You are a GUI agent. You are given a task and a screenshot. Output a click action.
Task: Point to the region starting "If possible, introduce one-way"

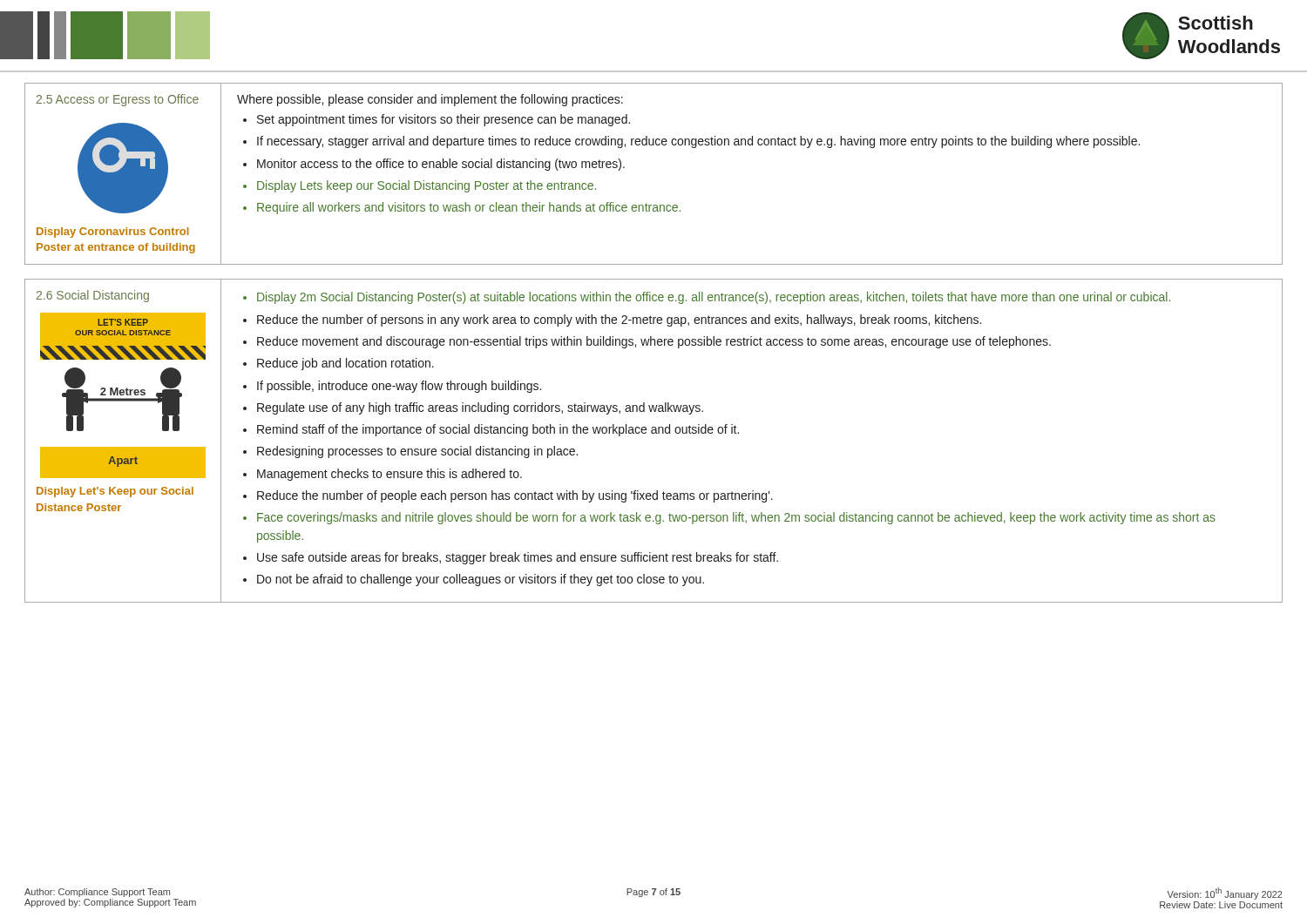pyautogui.click(x=399, y=385)
